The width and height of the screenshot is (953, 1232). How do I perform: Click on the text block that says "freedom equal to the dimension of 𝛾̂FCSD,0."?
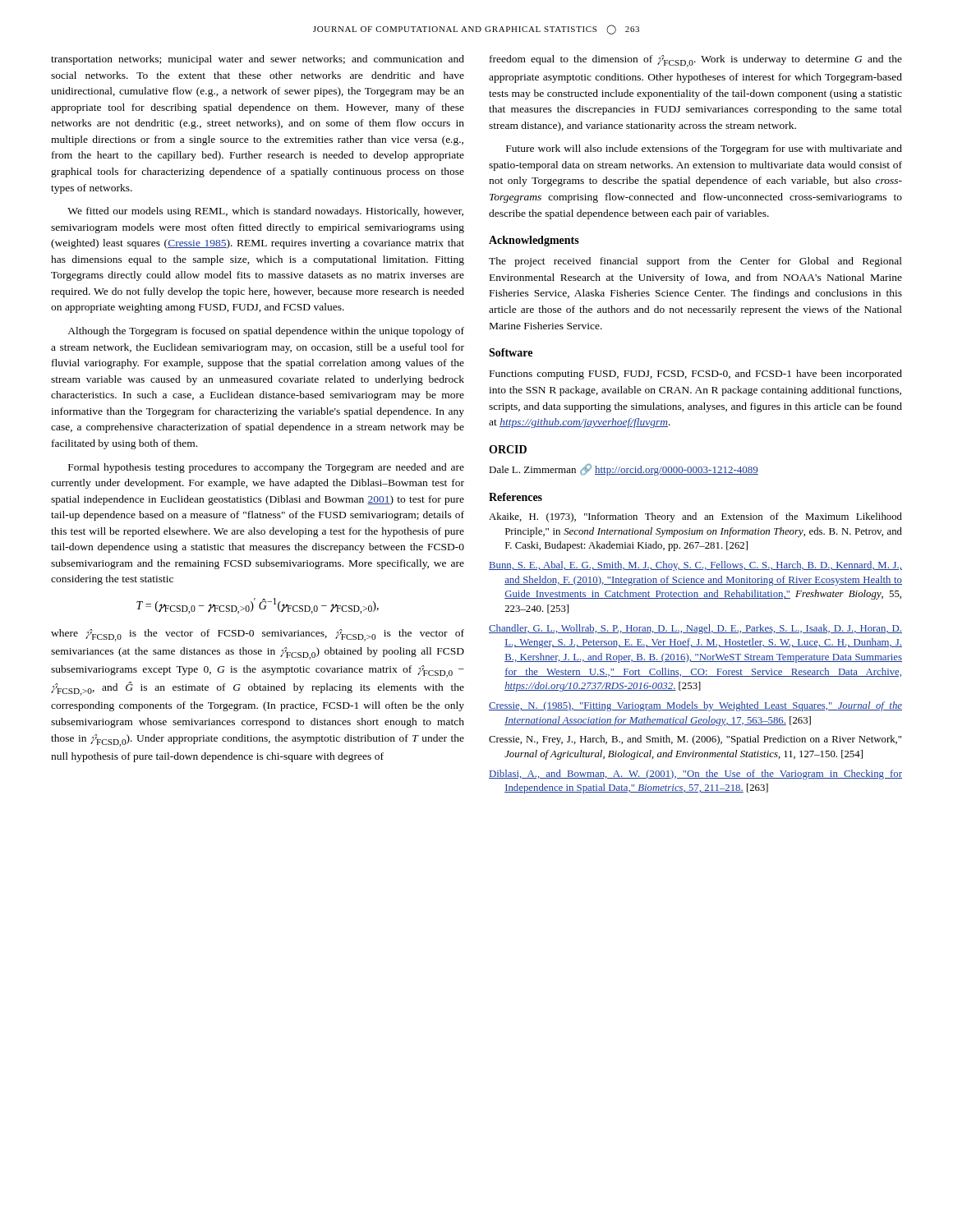tap(695, 136)
